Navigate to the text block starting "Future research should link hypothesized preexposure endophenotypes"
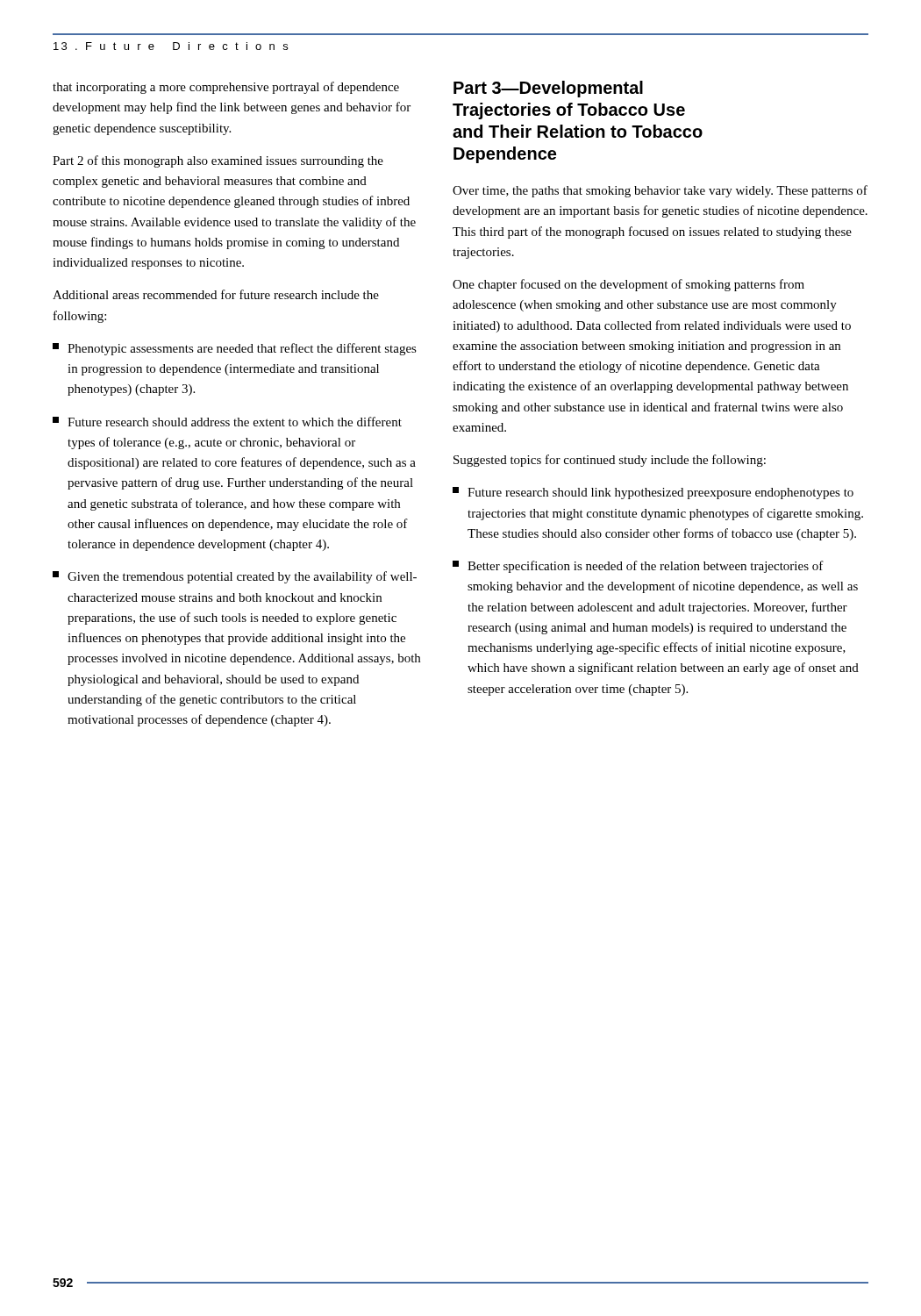The height and width of the screenshot is (1316, 921). coord(660,513)
